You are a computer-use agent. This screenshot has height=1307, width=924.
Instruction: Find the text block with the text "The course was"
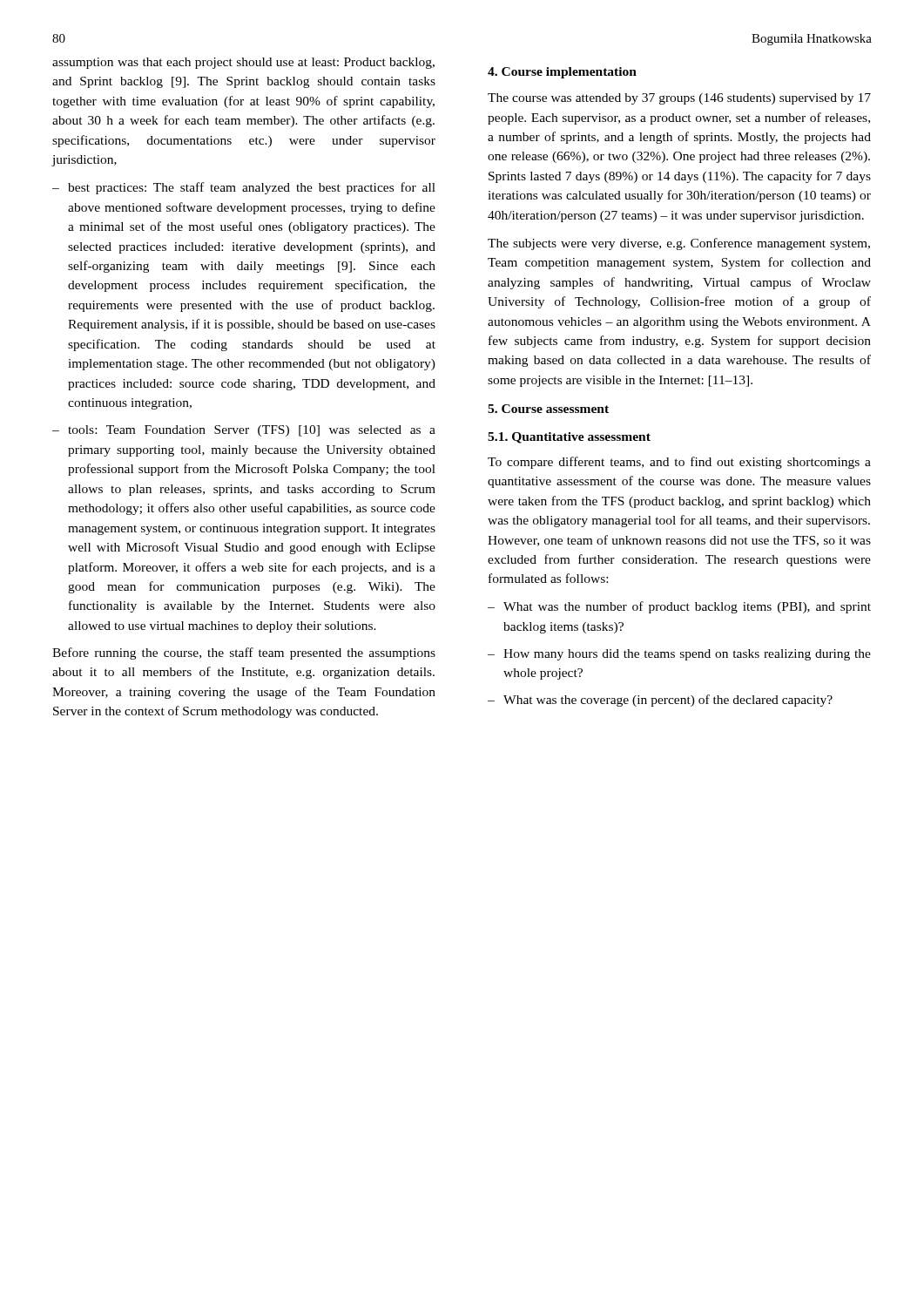(x=679, y=157)
